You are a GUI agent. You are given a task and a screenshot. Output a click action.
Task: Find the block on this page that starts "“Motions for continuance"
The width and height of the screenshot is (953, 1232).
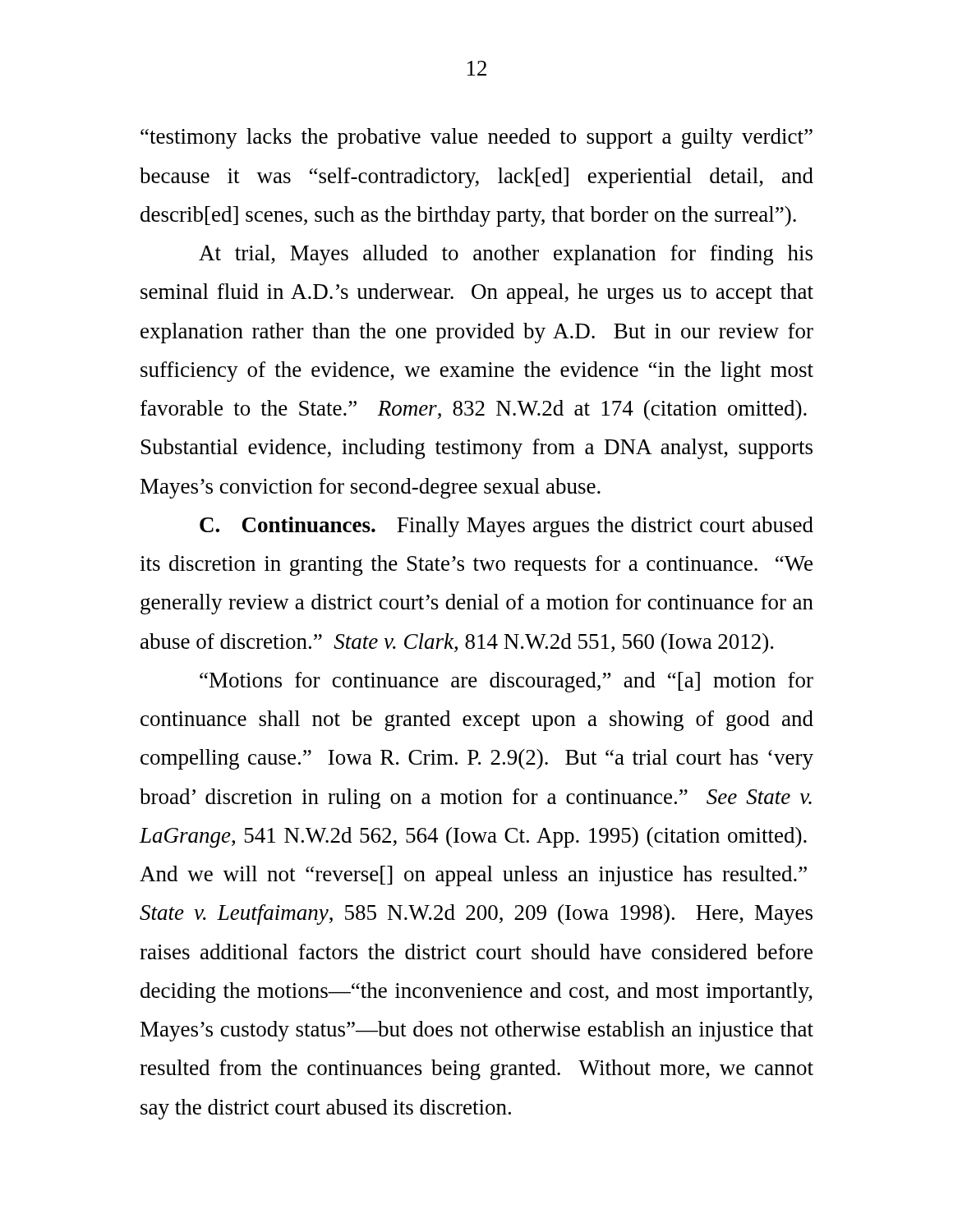coord(506,682)
